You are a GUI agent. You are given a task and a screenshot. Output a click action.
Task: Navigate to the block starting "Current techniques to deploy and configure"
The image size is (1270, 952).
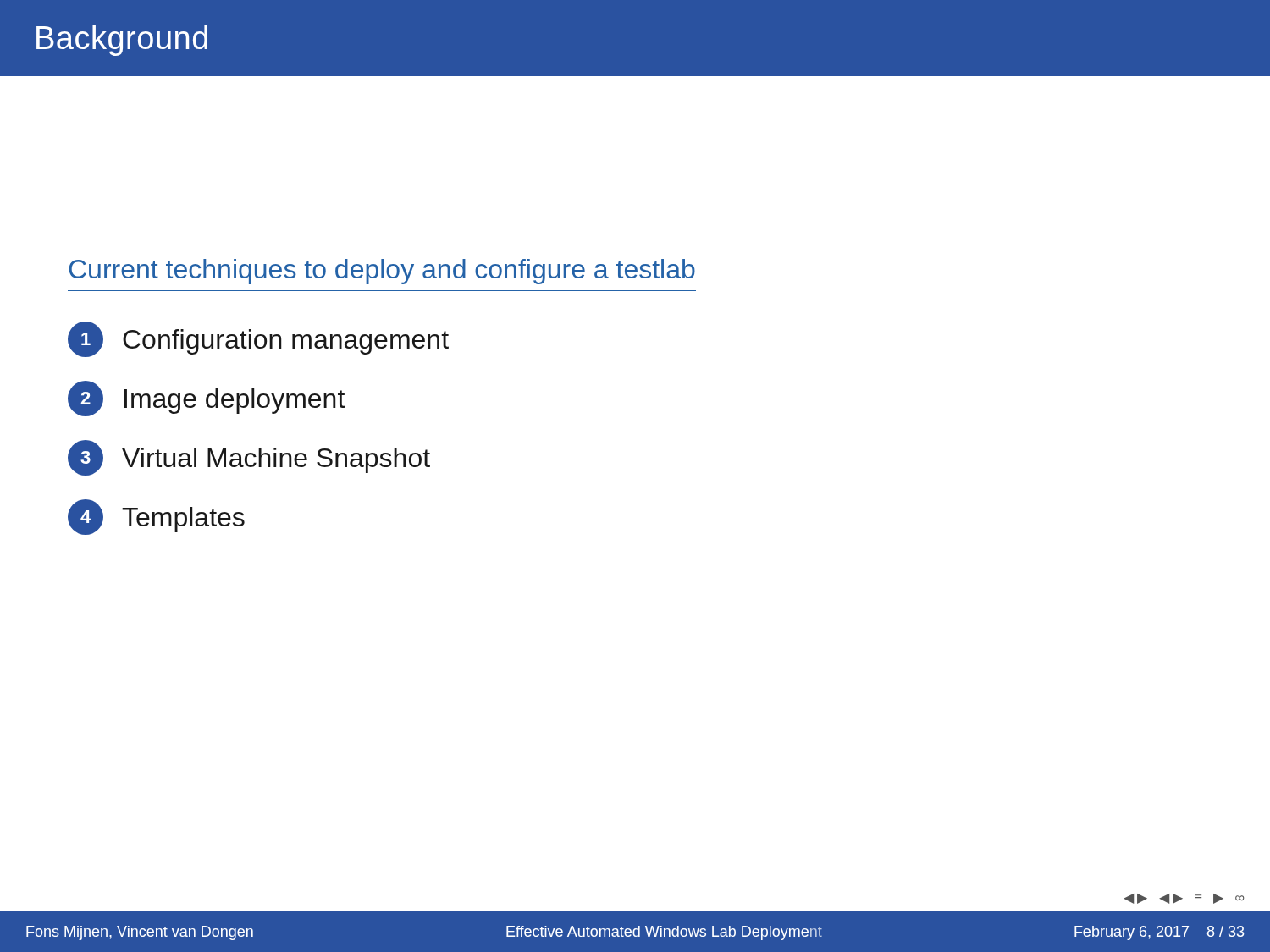[x=382, y=269]
